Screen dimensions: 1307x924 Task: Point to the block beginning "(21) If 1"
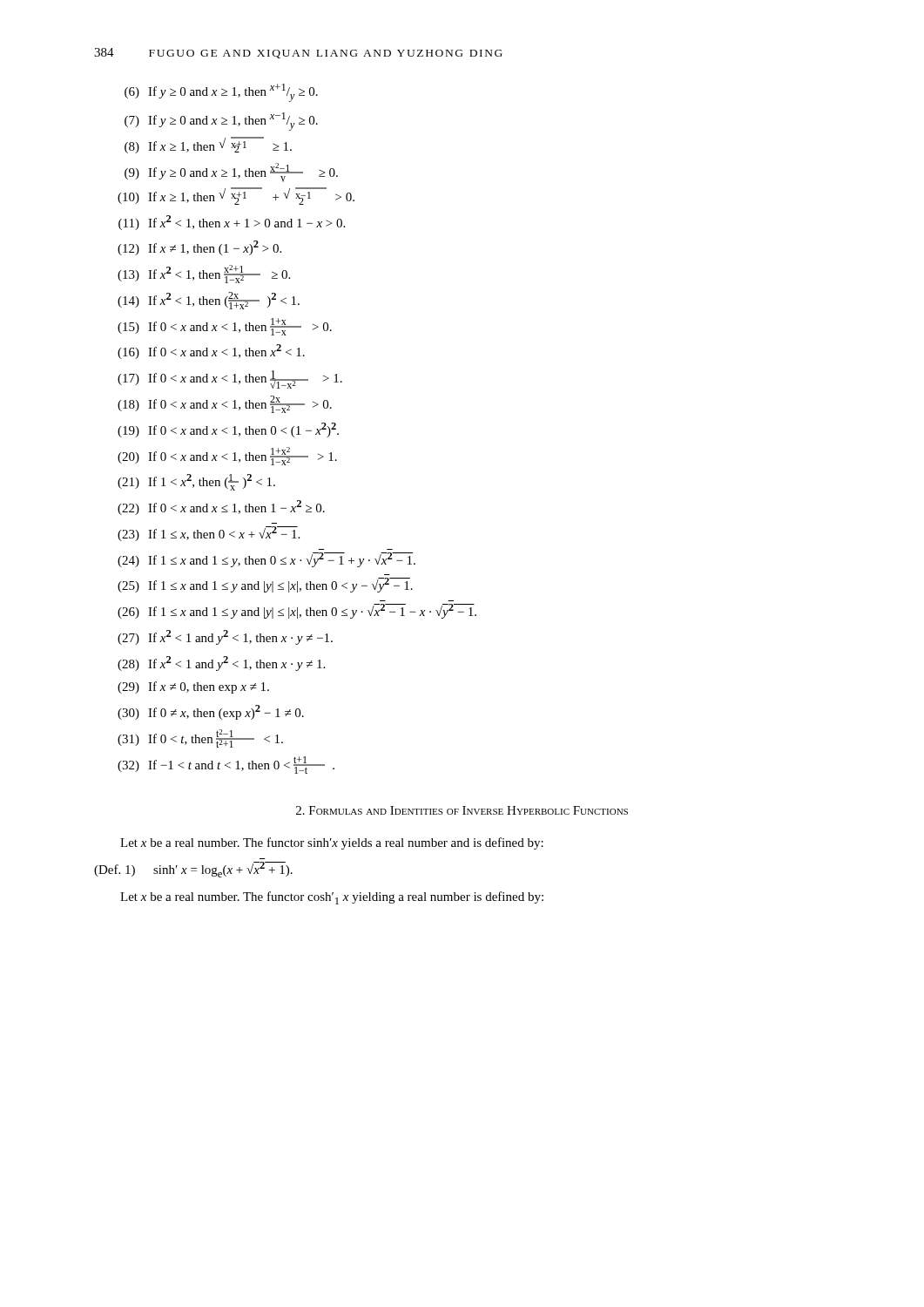click(x=196, y=482)
